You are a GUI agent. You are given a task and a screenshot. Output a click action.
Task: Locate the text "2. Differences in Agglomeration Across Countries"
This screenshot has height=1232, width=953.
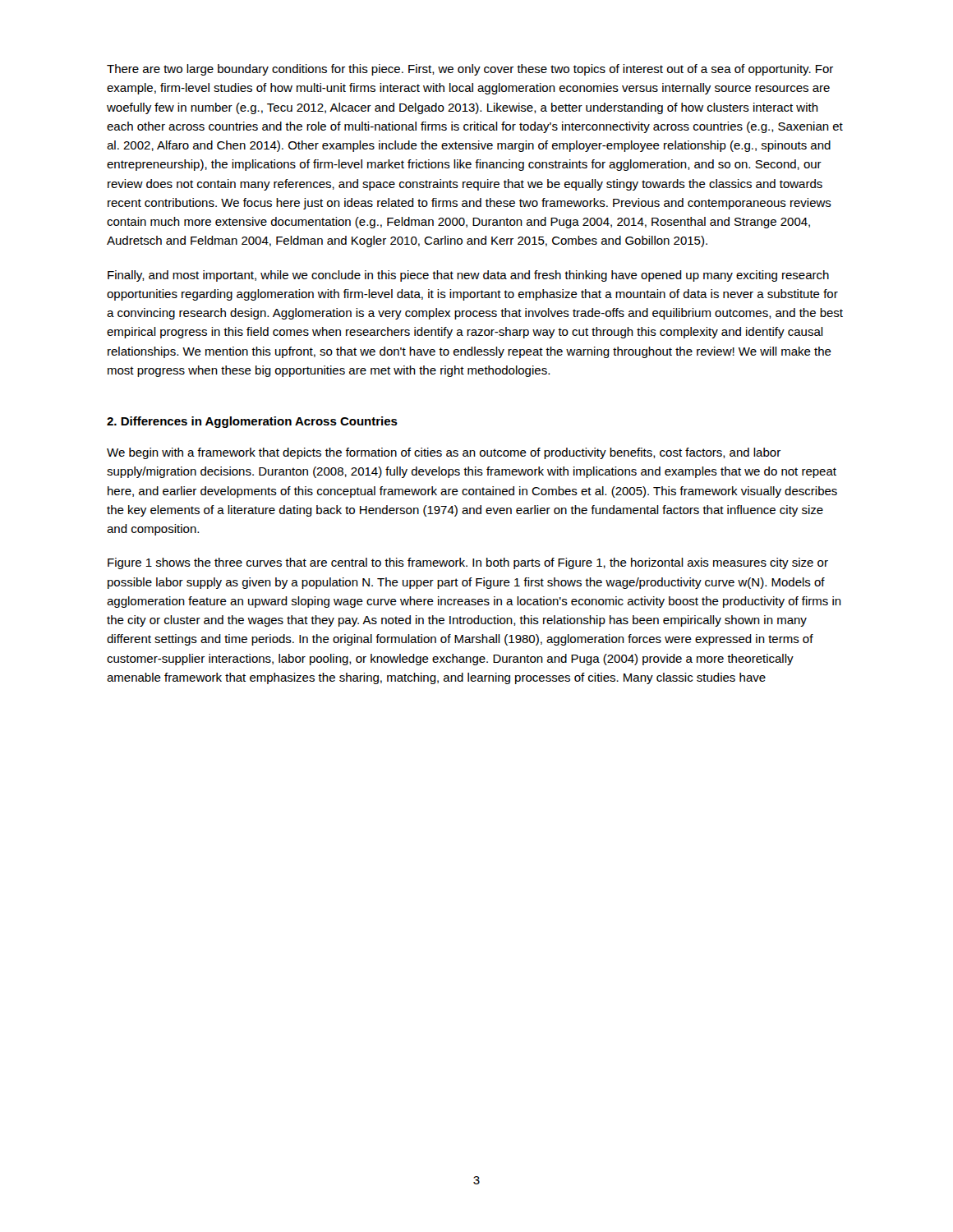(252, 421)
